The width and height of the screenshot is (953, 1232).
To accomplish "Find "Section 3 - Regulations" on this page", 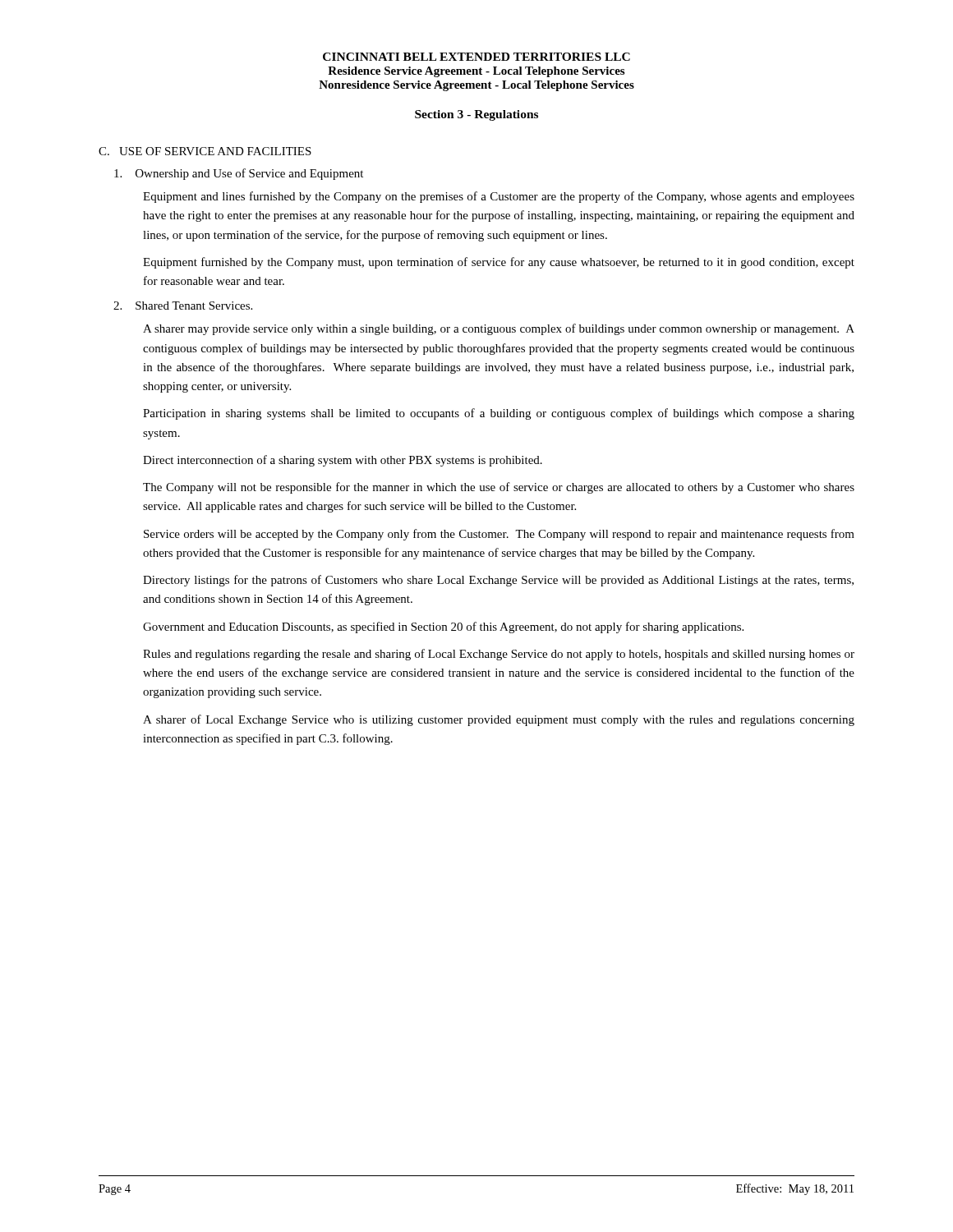I will 476,114.
